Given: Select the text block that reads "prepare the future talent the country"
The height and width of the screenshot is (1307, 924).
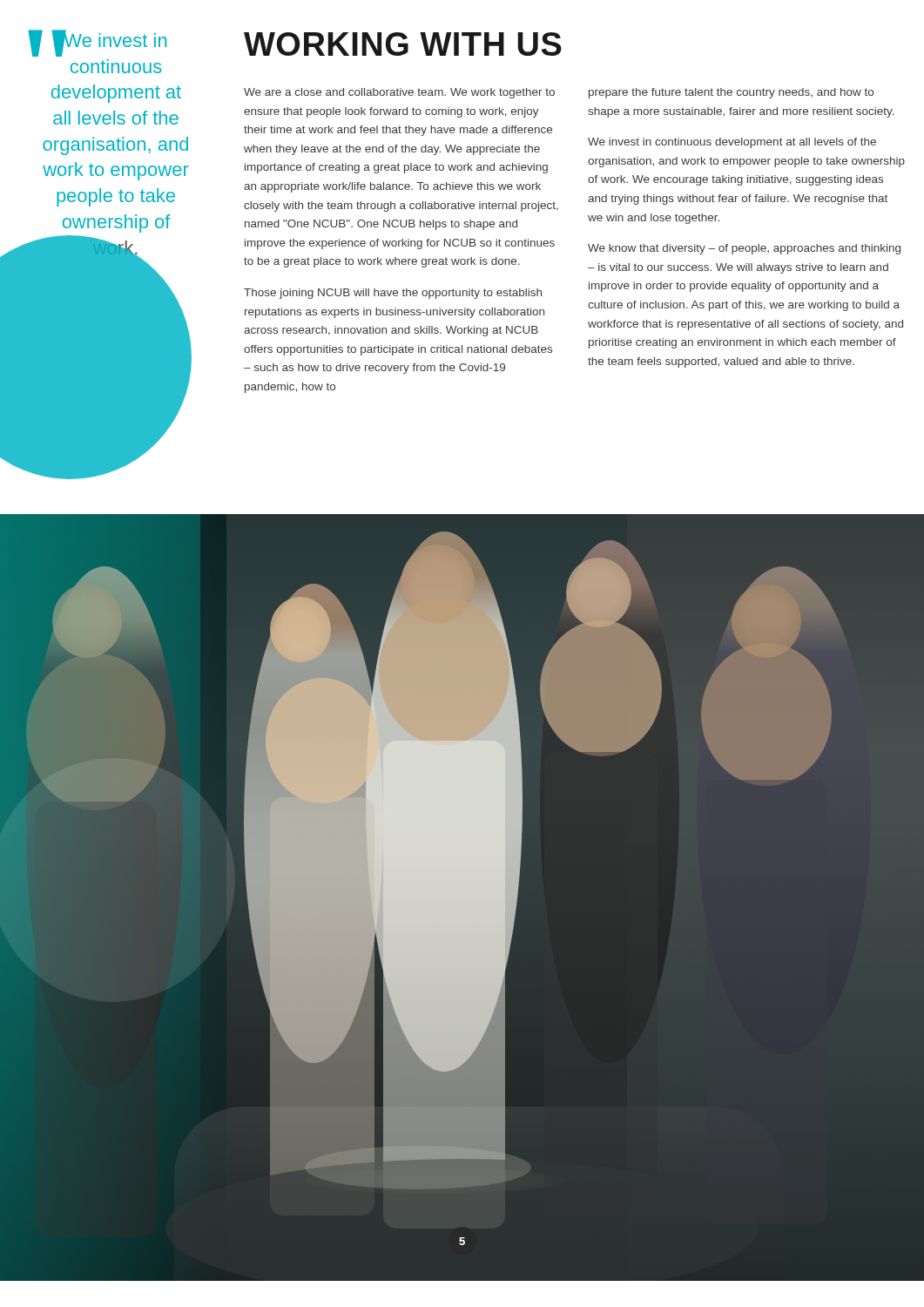Looking at the screenshot, I should (x=731, y=93).
